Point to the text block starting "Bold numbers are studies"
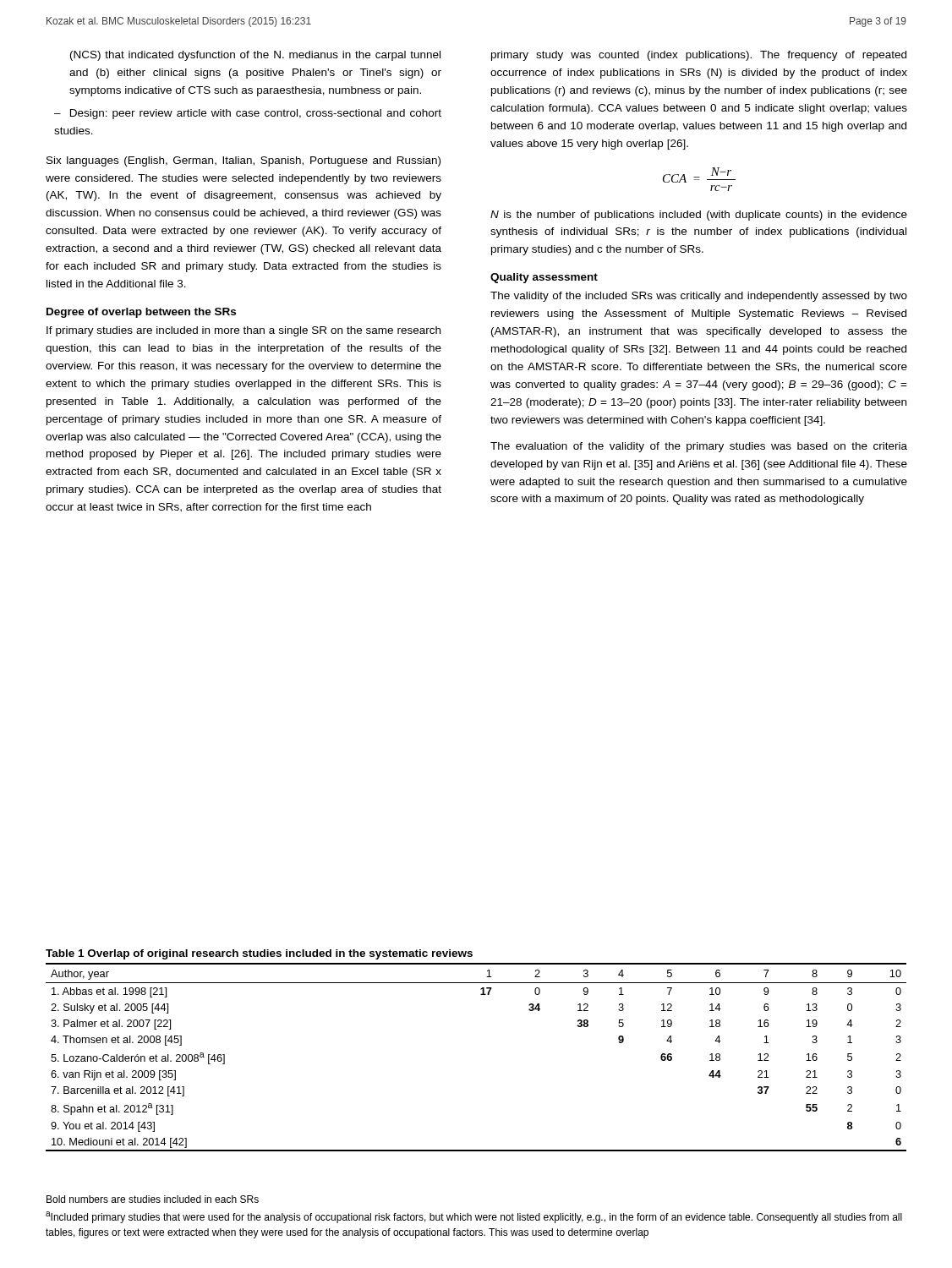 coord(476,1216)
